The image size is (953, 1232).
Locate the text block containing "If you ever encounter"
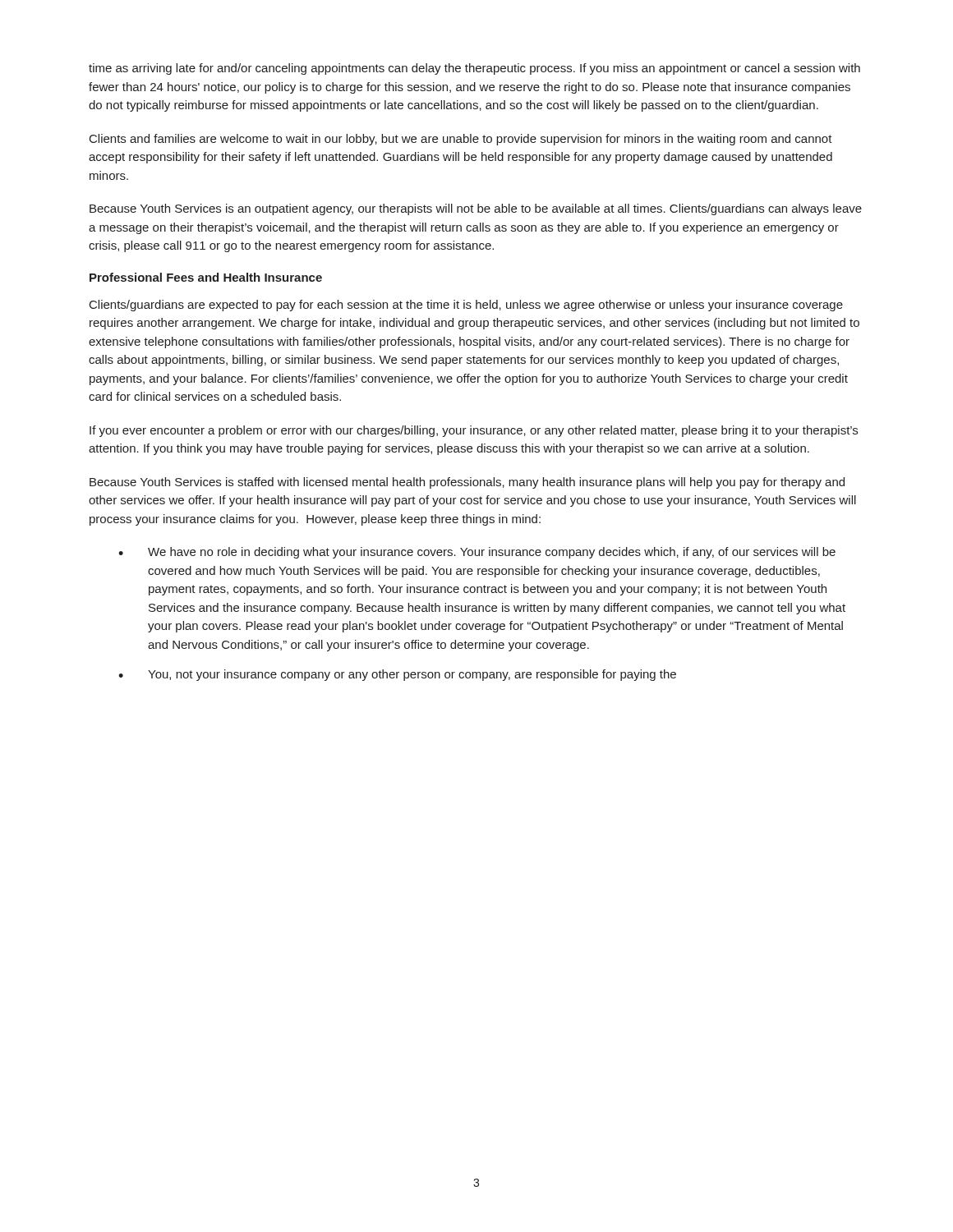[x=474, y=439]
